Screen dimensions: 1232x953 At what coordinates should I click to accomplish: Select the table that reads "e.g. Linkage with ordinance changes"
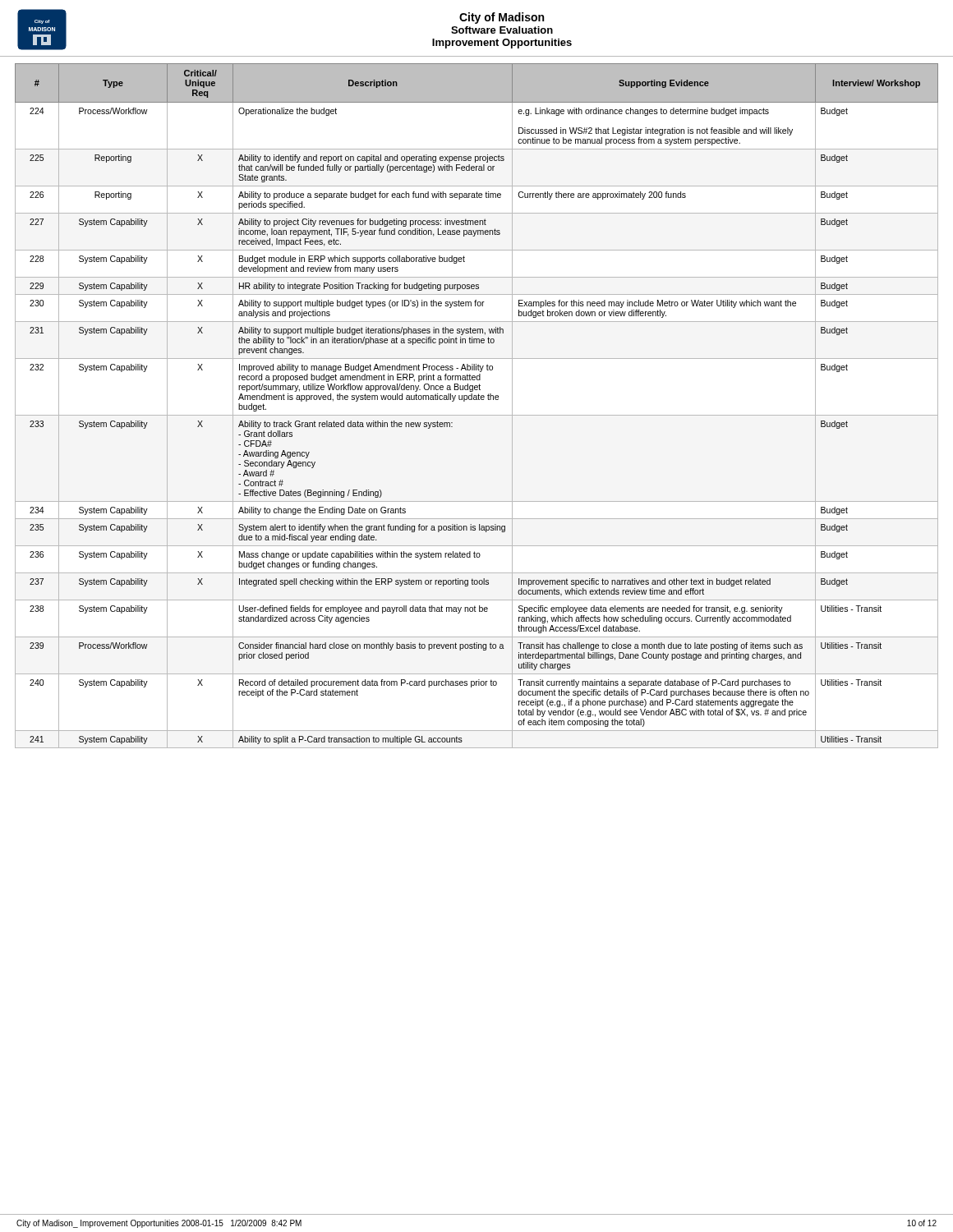476,419
